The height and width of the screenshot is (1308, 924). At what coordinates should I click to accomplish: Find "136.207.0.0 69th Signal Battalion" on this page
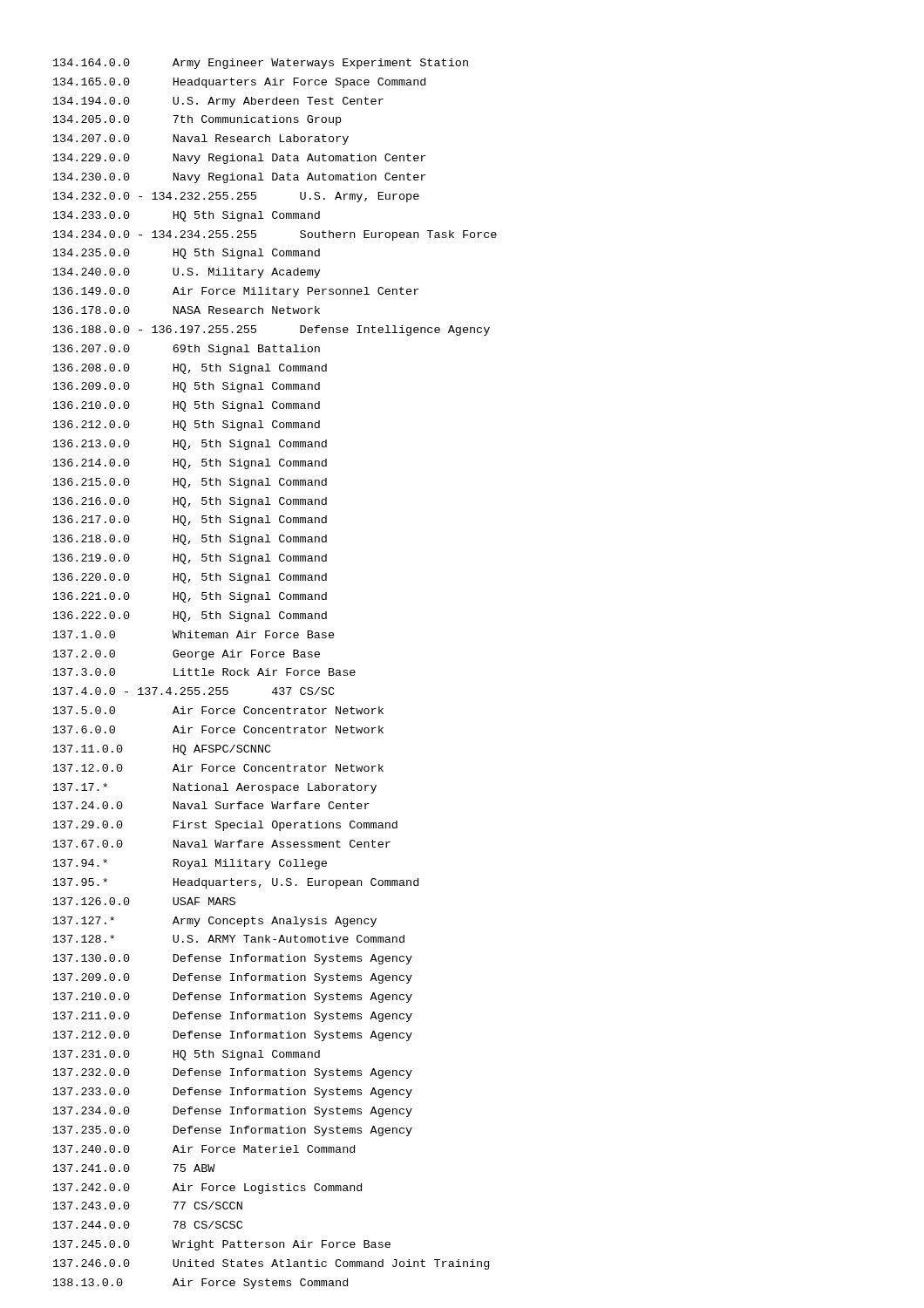[x=186, y=349]
